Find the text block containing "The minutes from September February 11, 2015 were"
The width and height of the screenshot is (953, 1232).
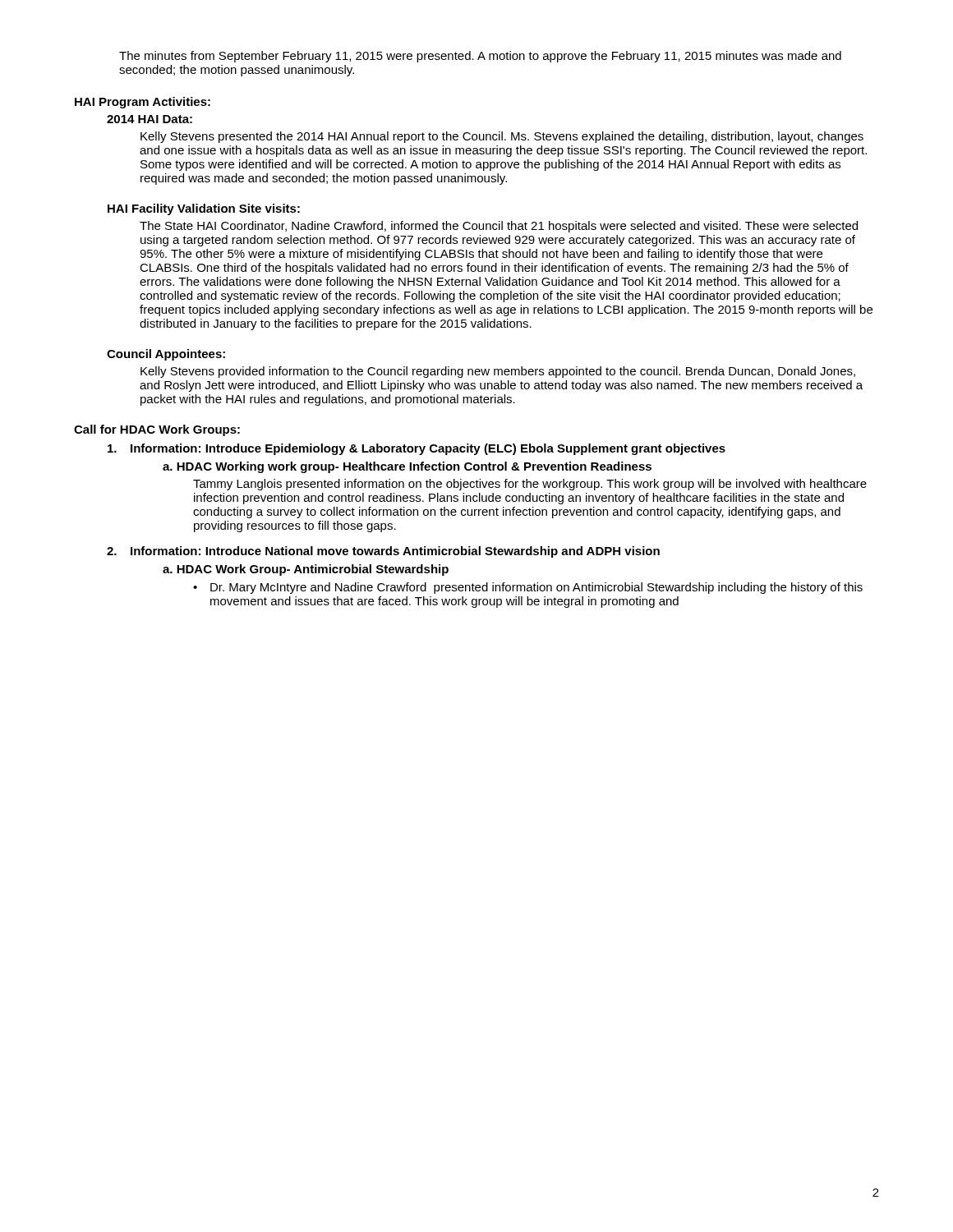[x=480, y=62]
